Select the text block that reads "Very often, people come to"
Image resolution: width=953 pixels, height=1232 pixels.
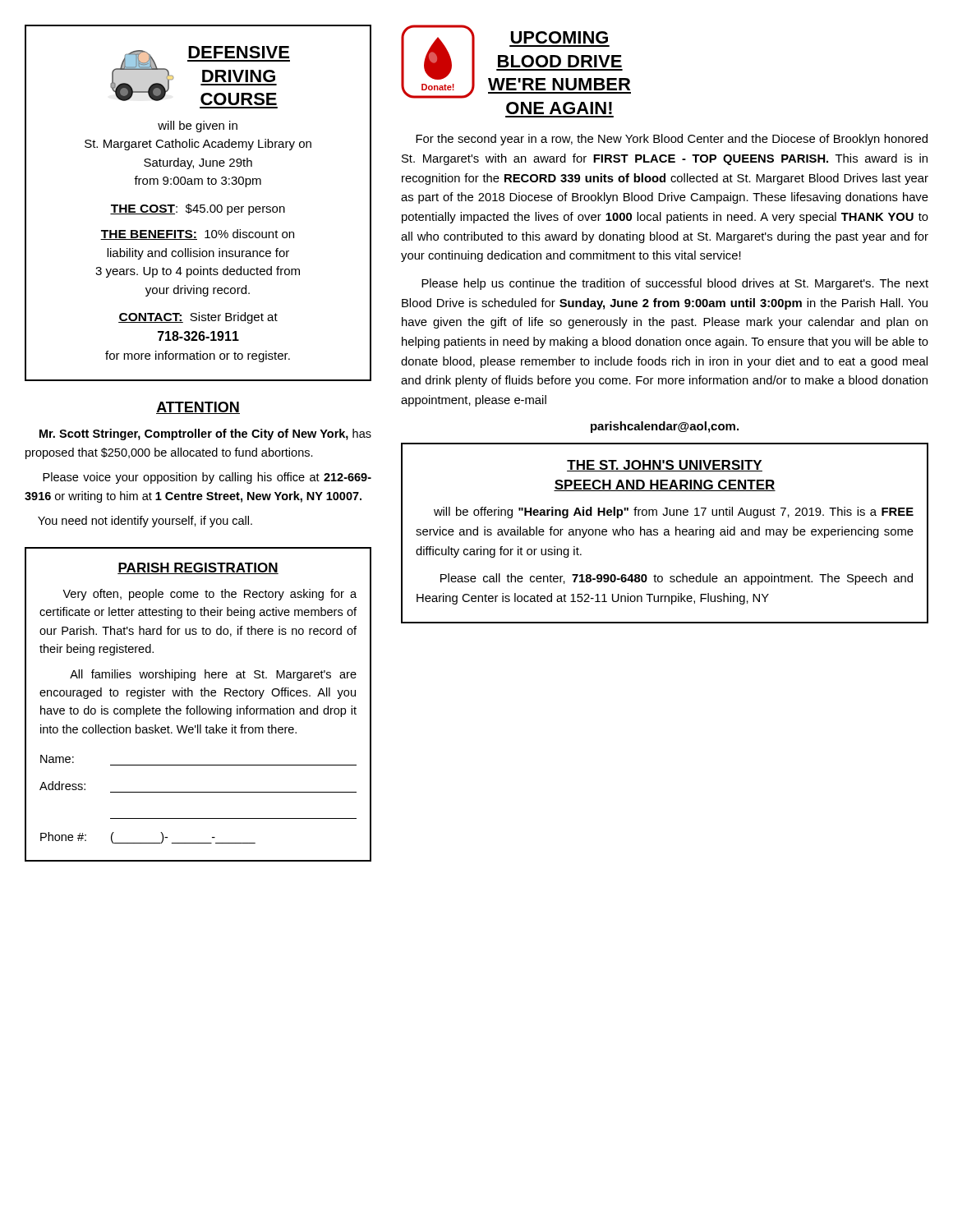198,621
